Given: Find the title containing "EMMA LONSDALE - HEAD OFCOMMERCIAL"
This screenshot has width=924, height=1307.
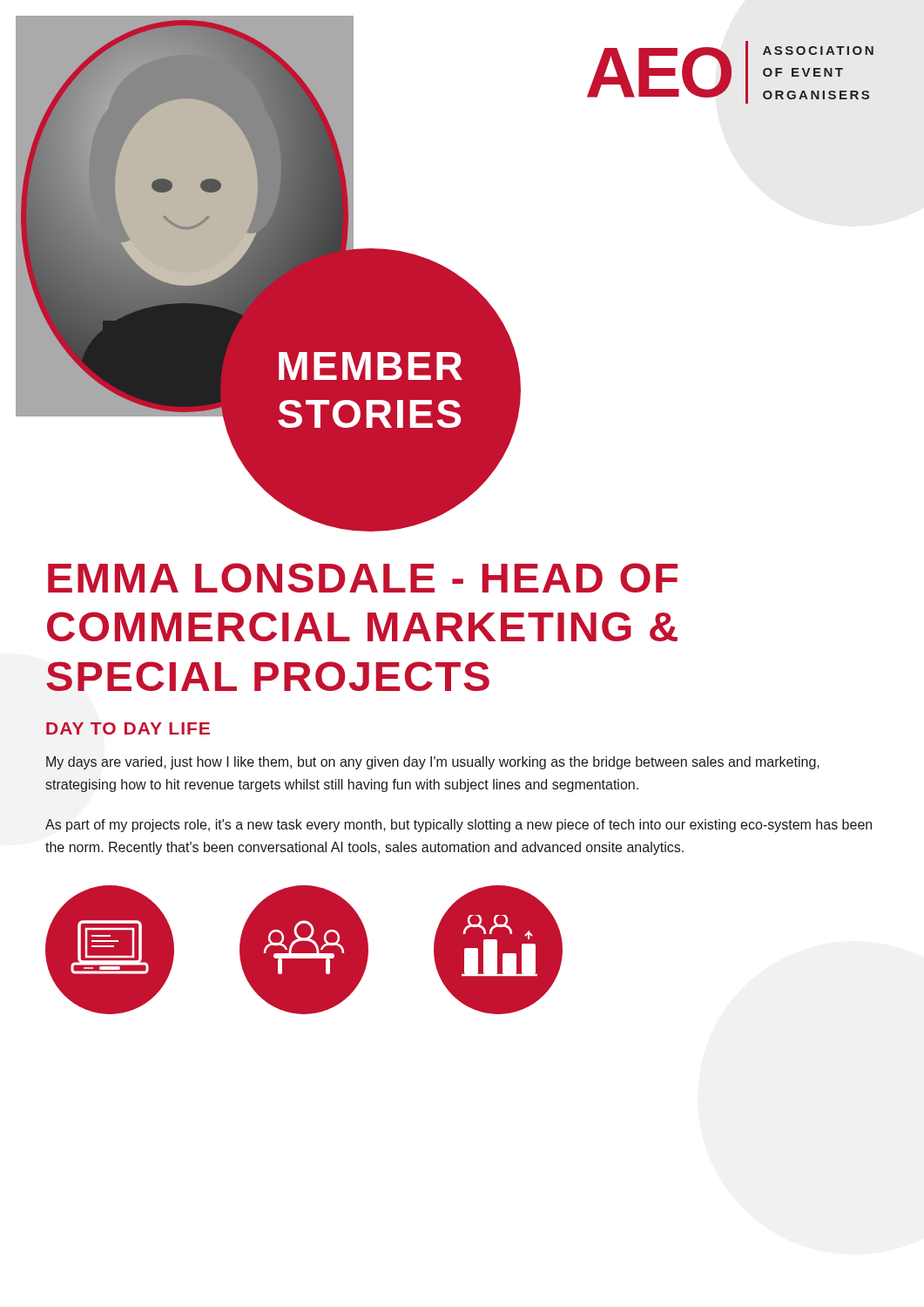Looking at the screenshot, I should [x=363, y=627].
